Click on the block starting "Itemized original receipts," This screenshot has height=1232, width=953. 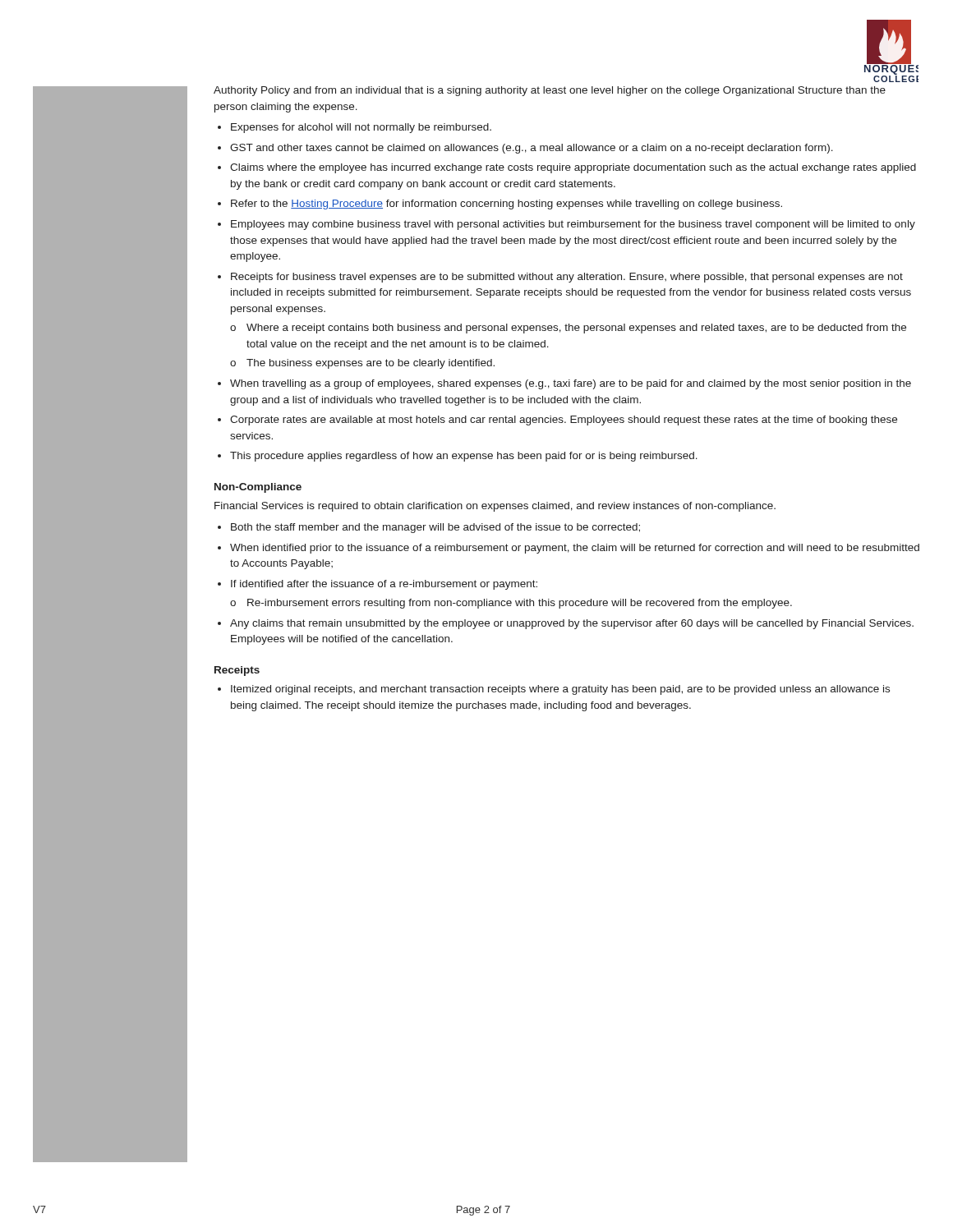(x=560, y=697)
